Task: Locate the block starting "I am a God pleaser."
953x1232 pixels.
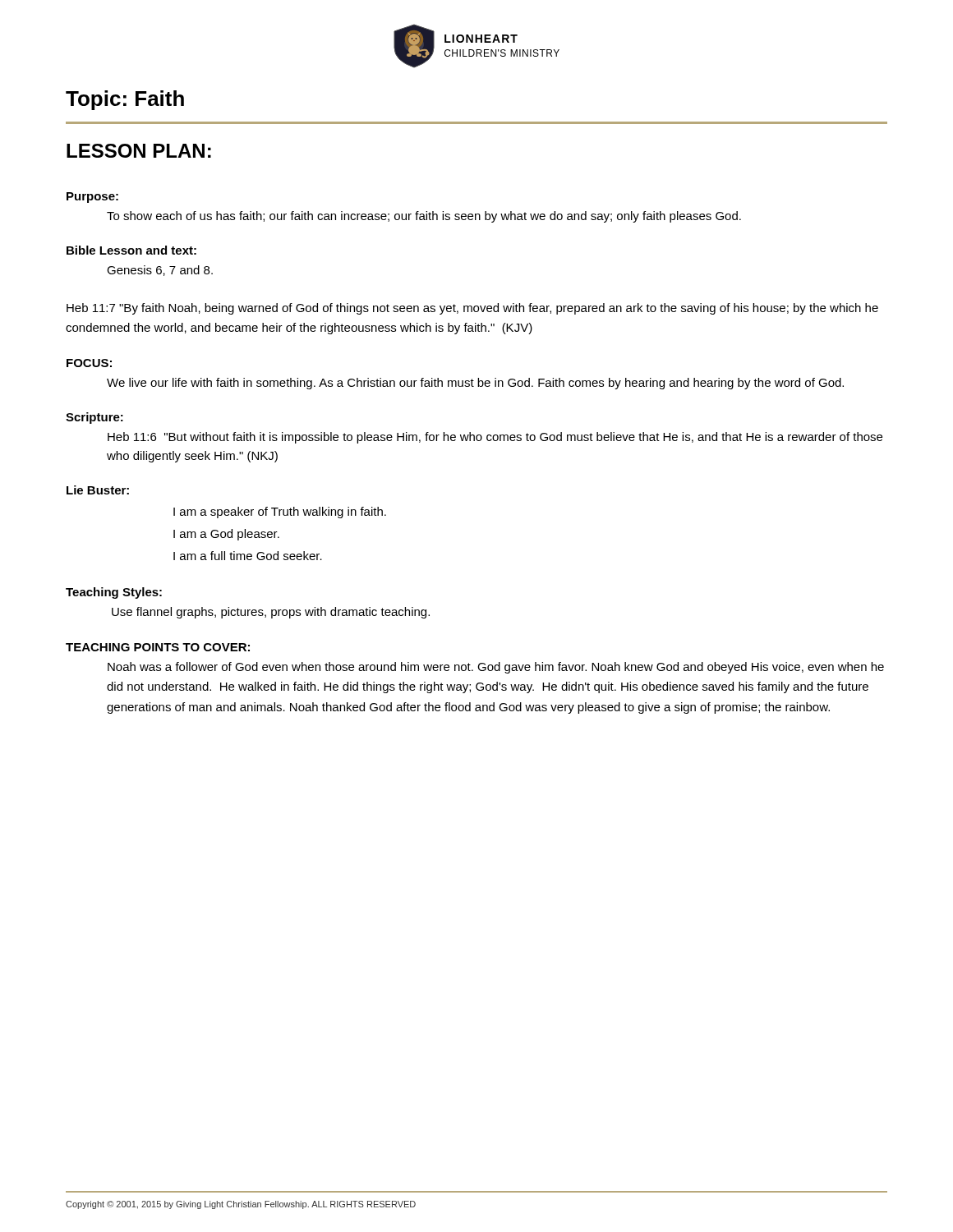Action: pos(226,534)
